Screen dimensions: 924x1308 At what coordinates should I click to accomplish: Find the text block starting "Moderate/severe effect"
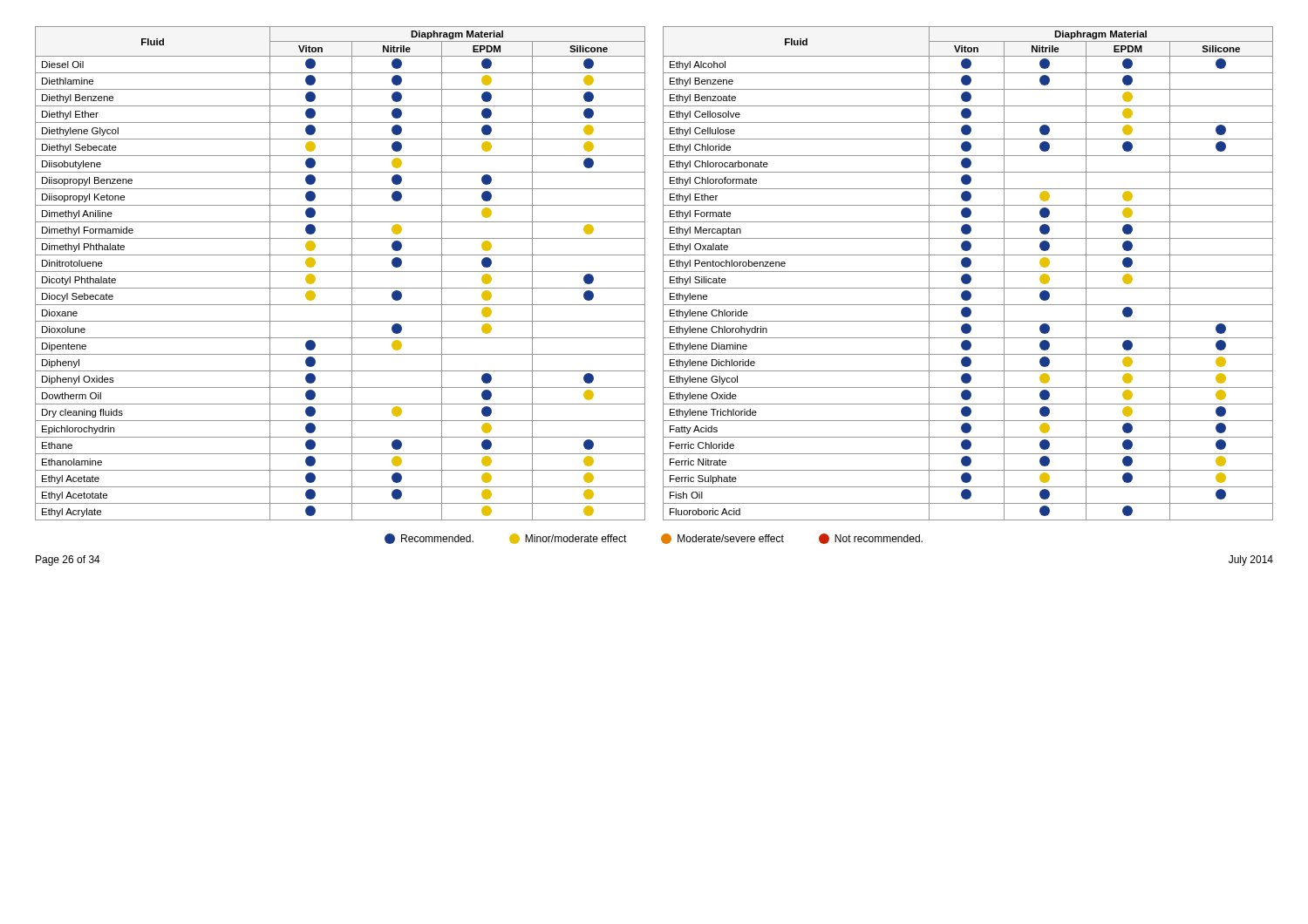(723, 539)
